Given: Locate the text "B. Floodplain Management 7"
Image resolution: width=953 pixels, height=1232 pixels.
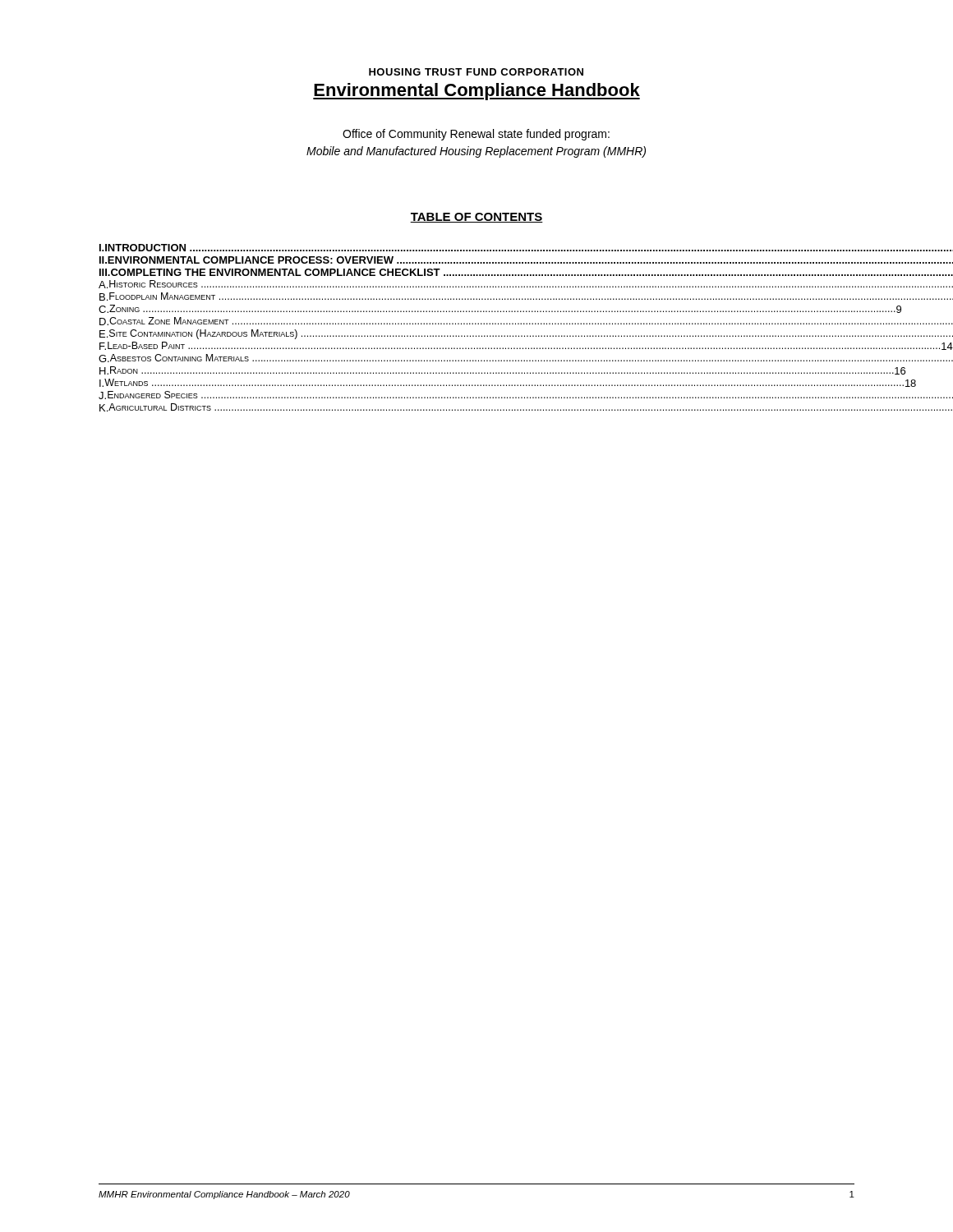Looking at the screenshot, I should [x=476, y=297].
